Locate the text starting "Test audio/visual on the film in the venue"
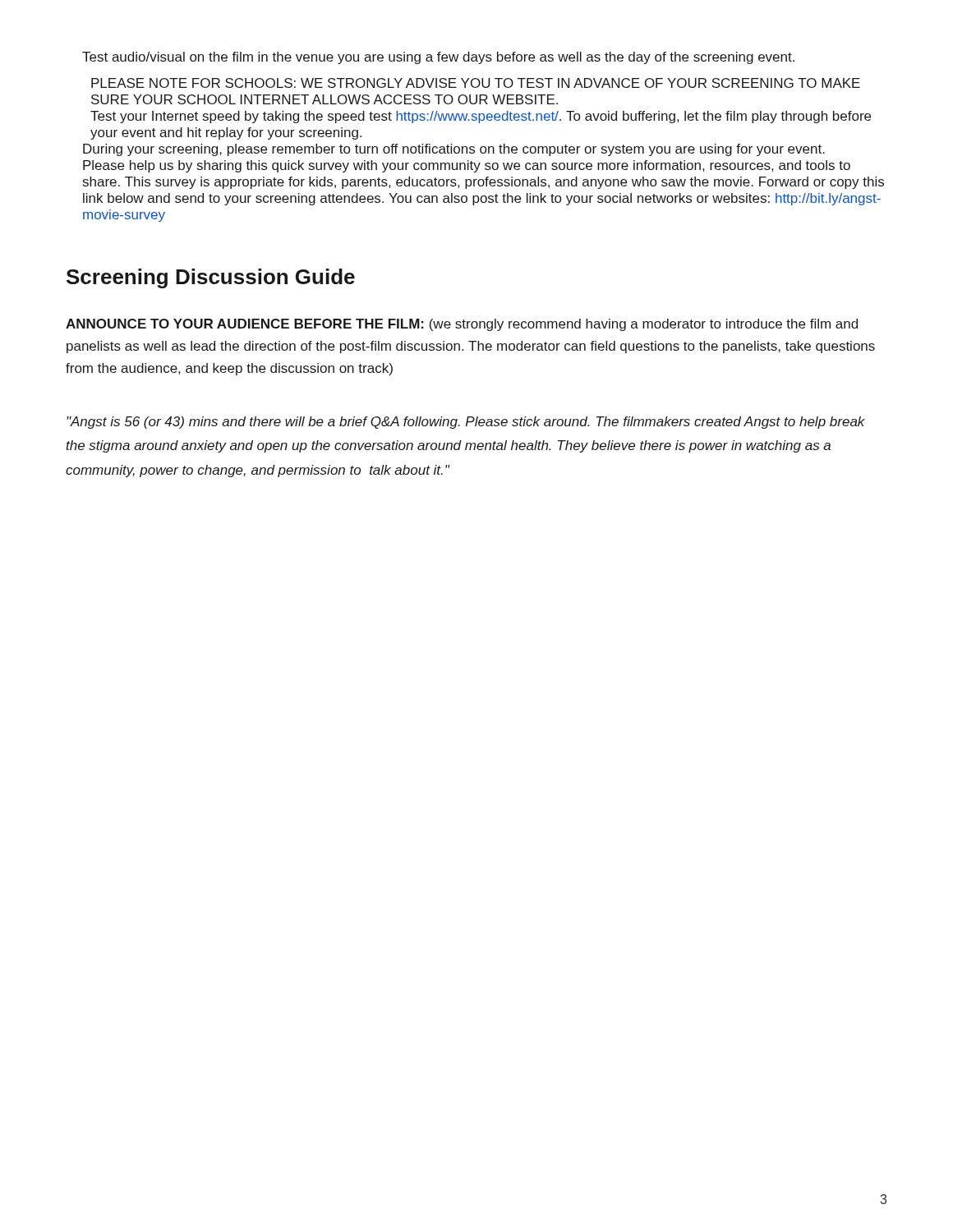This screenshot has width=953, height=1232. pyautogui.click(x=485, y=95)
